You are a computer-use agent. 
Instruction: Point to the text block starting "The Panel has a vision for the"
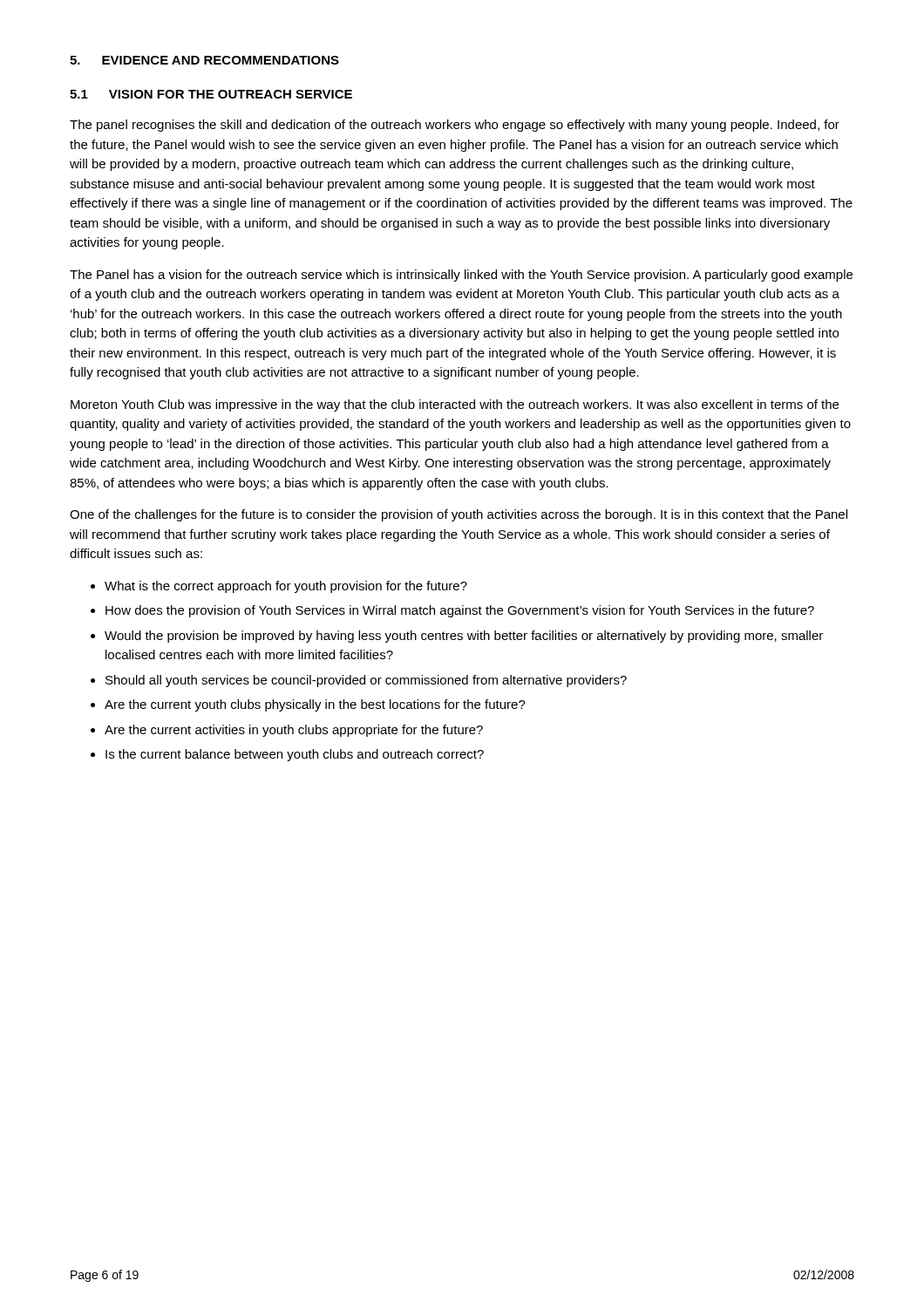point(462,323)
